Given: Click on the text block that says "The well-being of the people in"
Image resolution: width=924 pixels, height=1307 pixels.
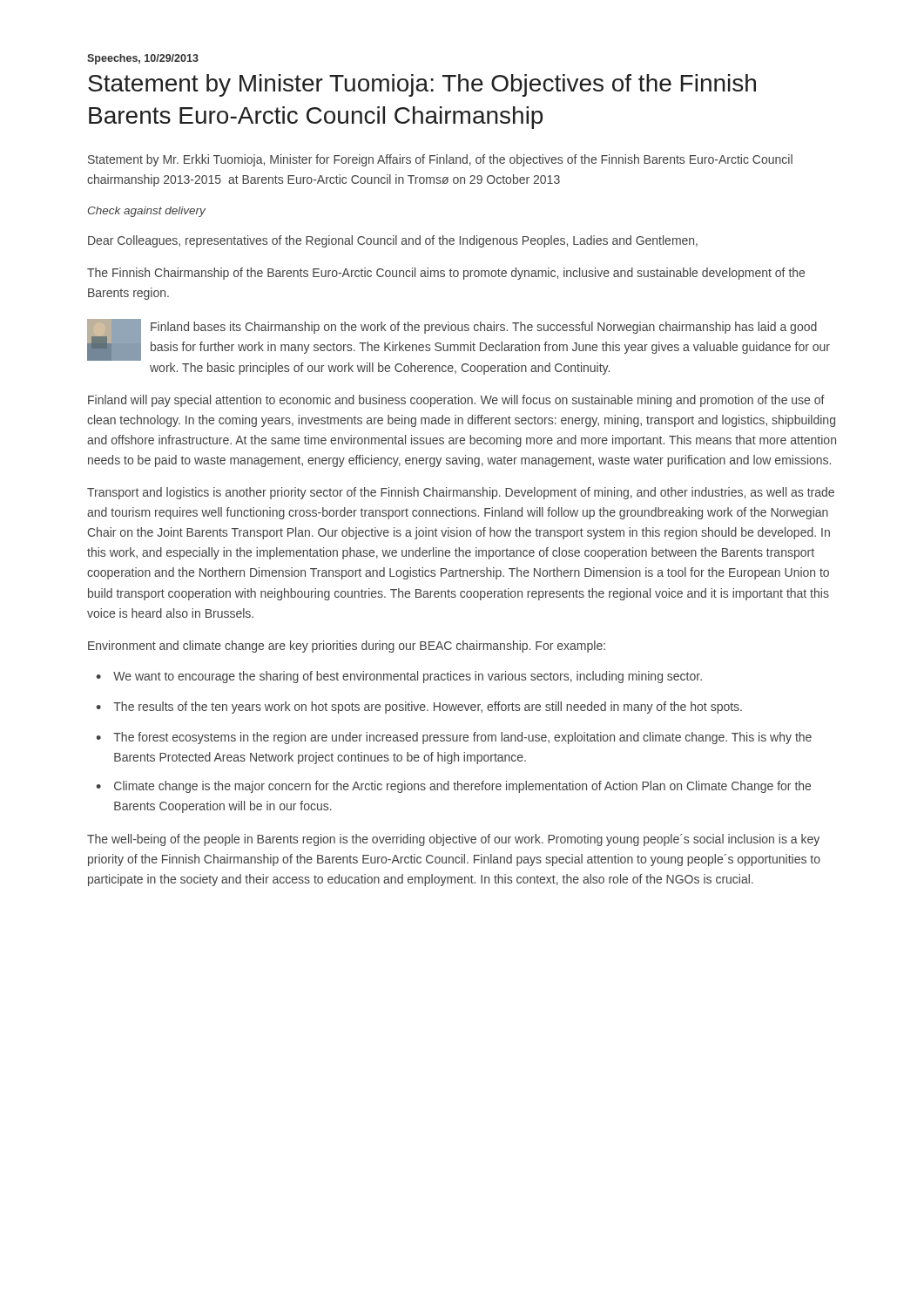Looking at the screenshot, I should coord(454,859).
